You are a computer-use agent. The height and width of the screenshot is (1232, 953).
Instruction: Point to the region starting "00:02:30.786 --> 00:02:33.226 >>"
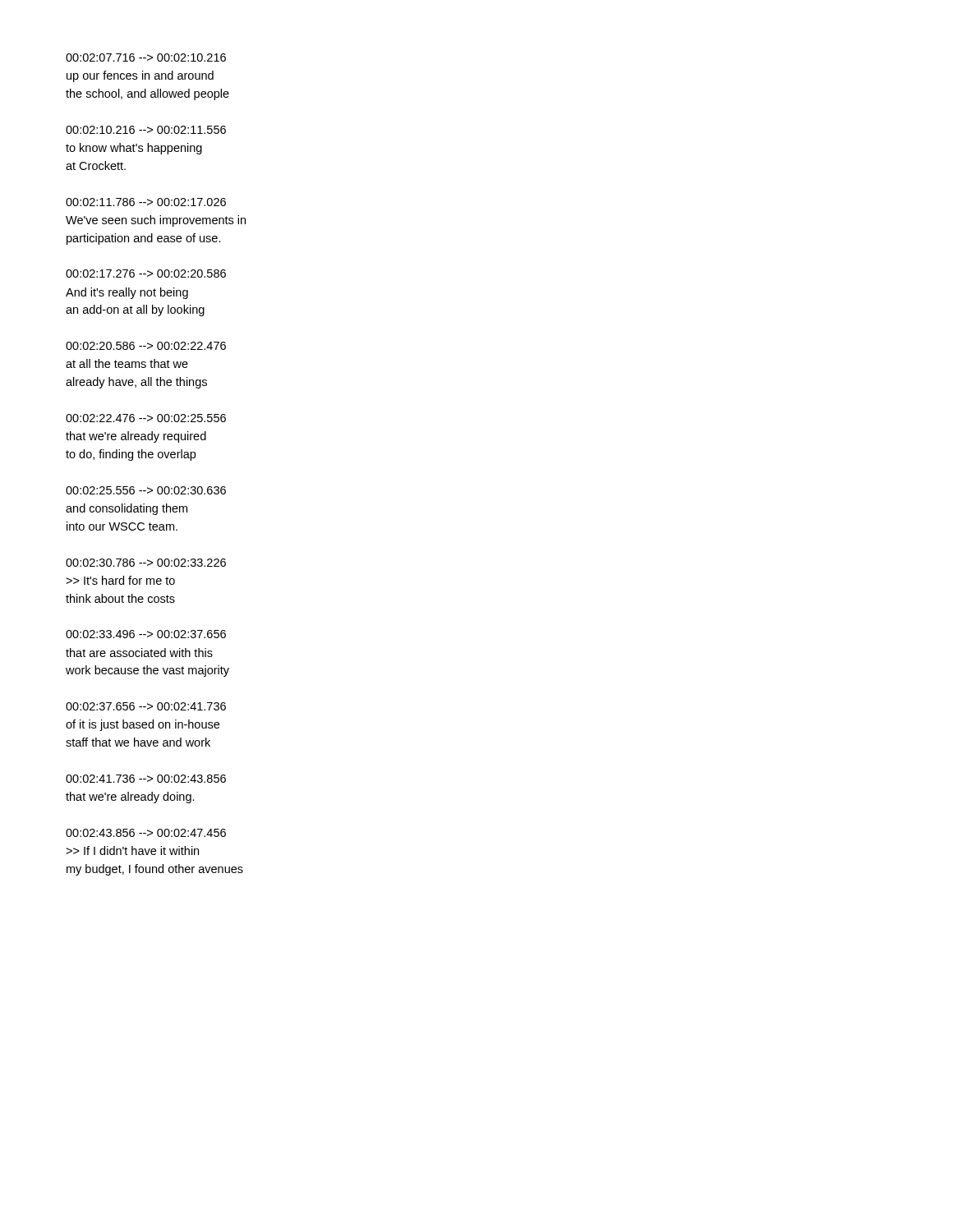pos(146,563)
